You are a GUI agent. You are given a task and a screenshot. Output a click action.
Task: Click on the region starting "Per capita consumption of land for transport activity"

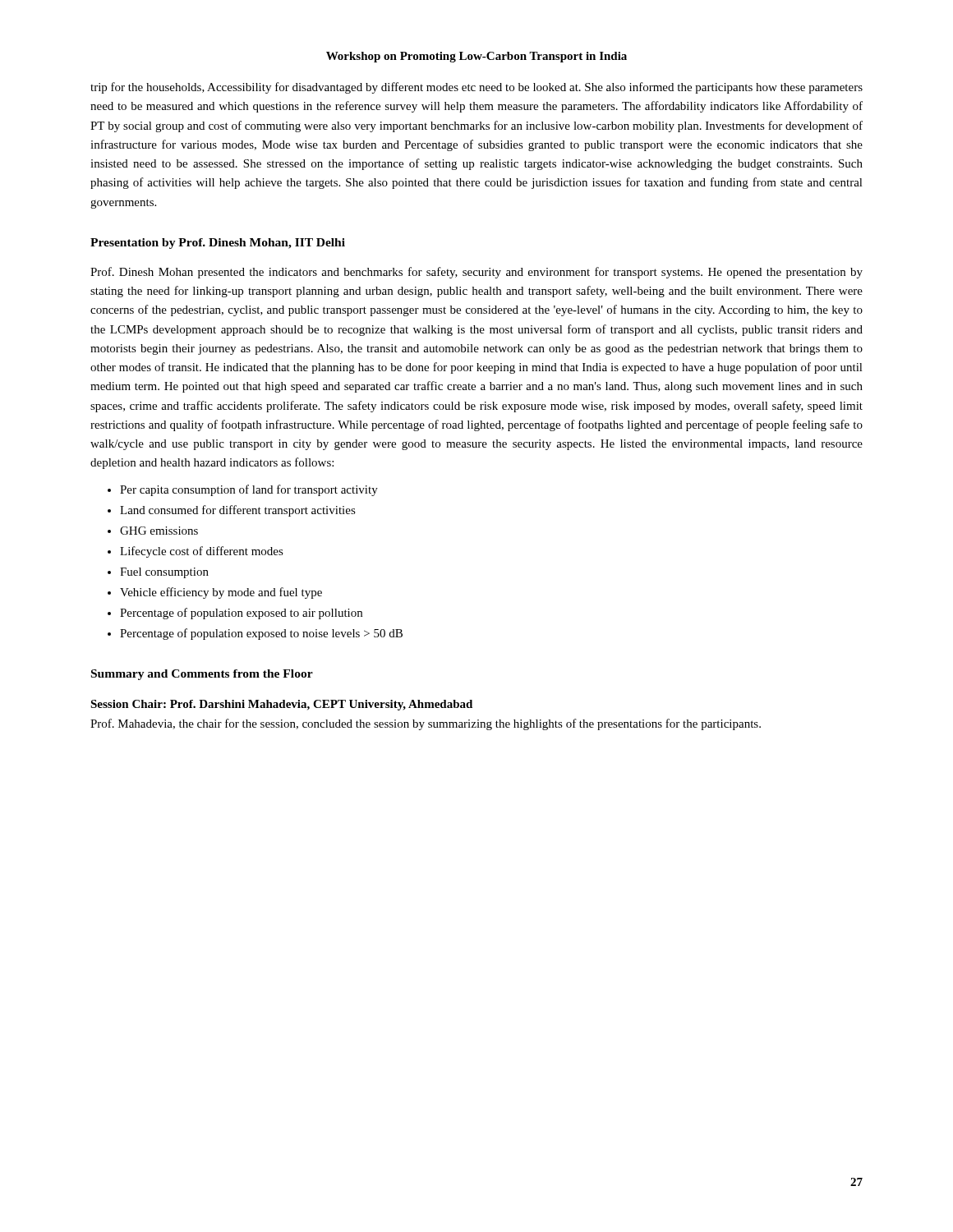[249, 489]
